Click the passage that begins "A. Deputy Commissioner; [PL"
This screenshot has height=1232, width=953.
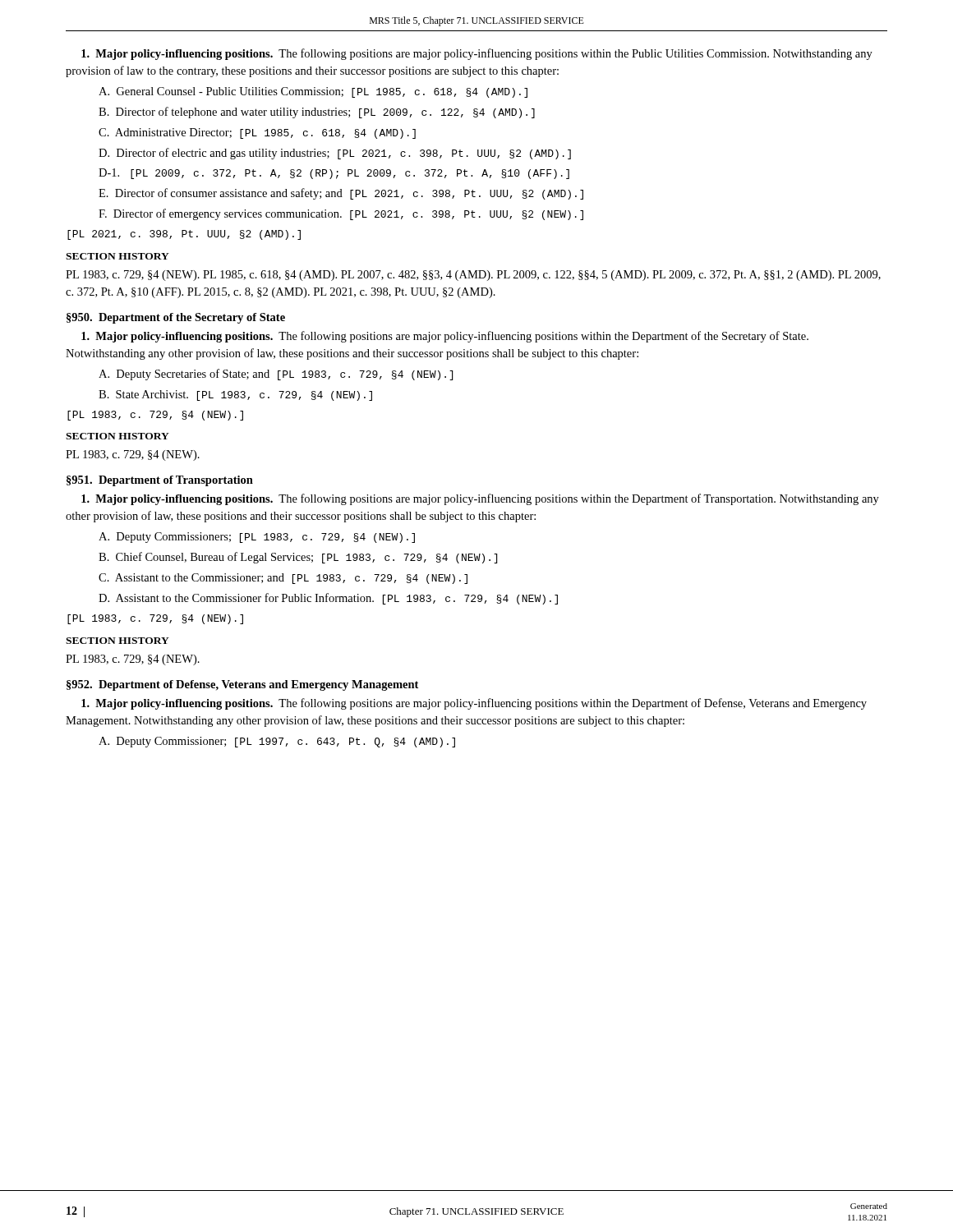coord(278,741)
